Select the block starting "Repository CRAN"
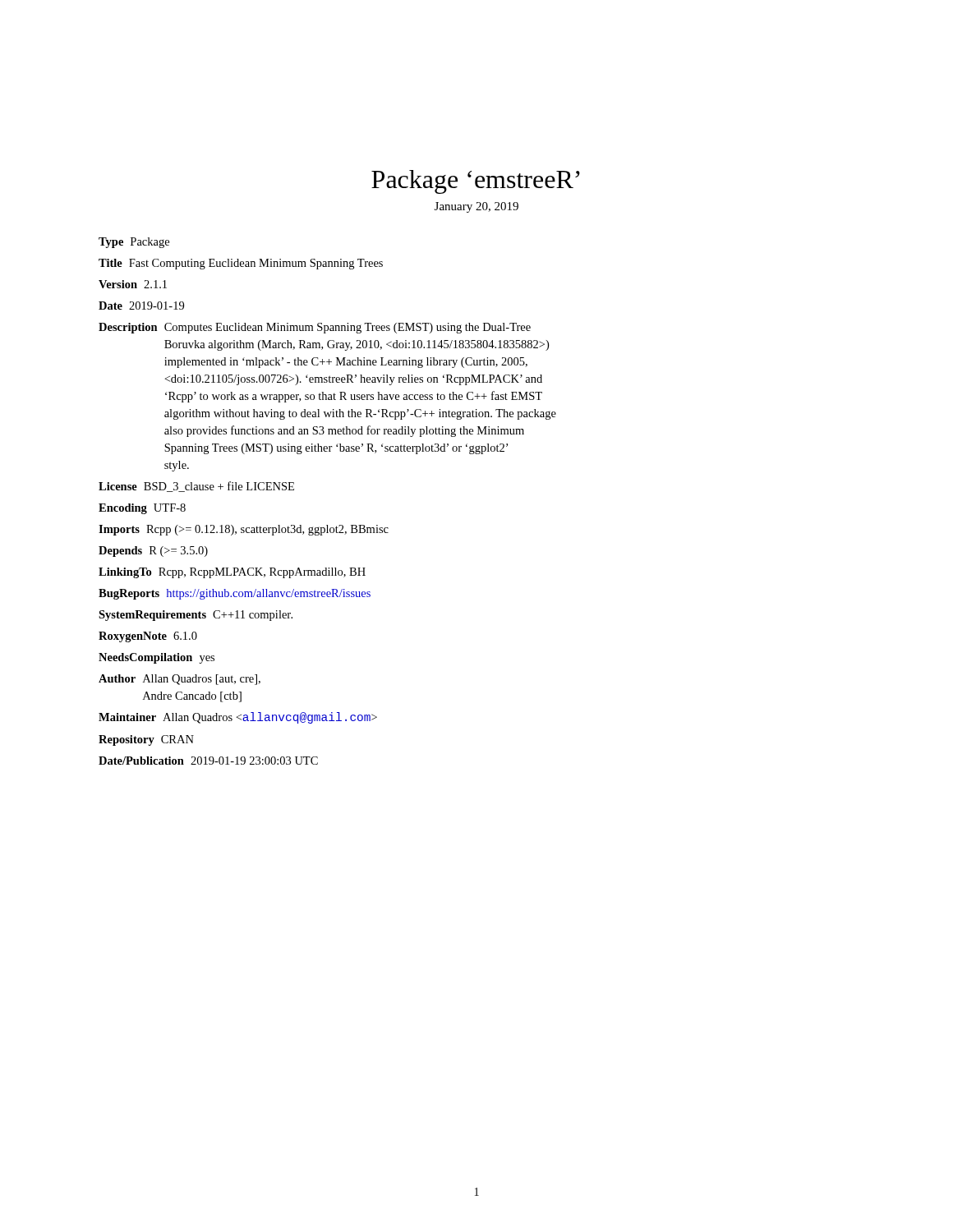953x1232 pixels. coord(146,740)
